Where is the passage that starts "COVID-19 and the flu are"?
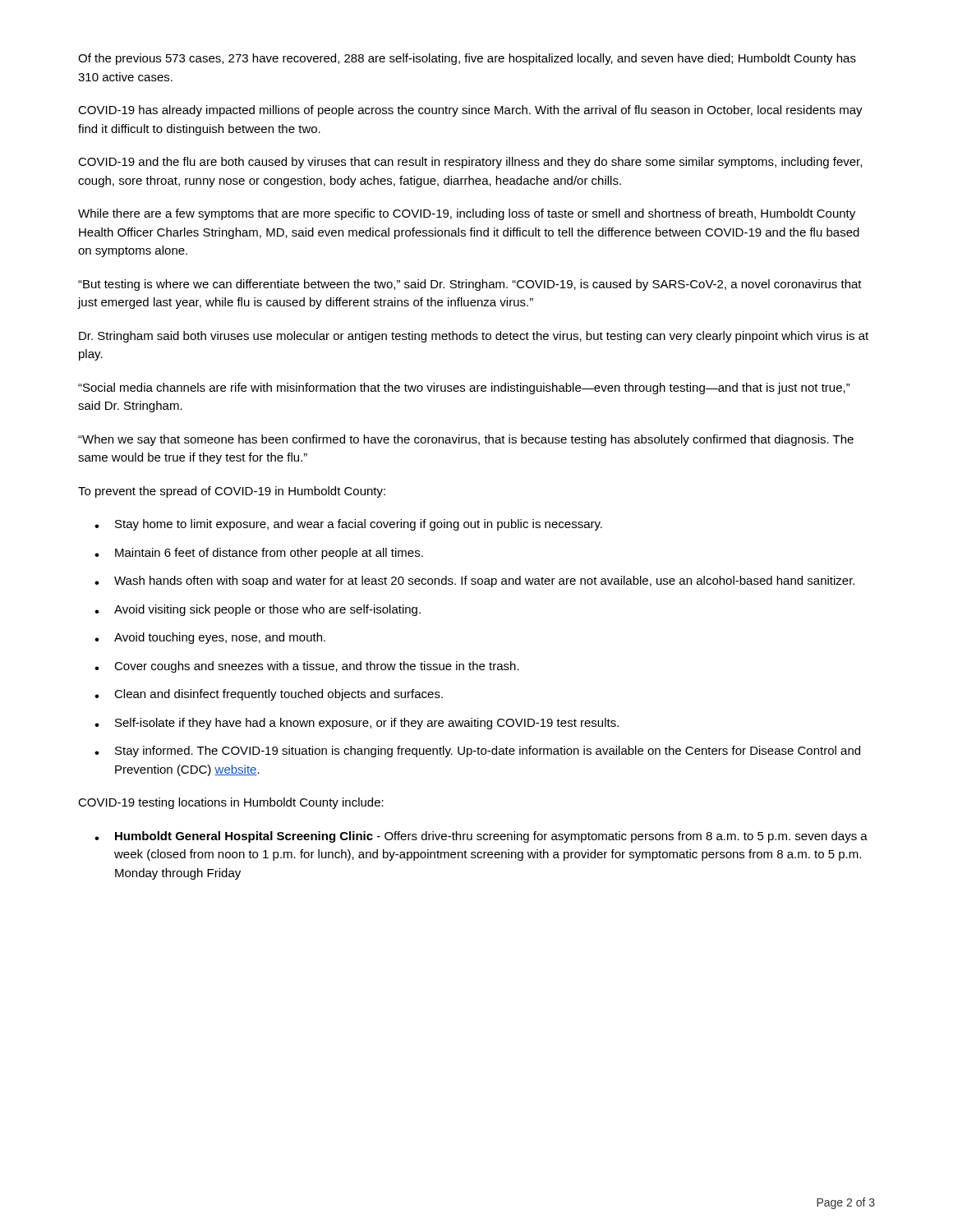This screenshot has height=1232, width=953. pos(471,171)
